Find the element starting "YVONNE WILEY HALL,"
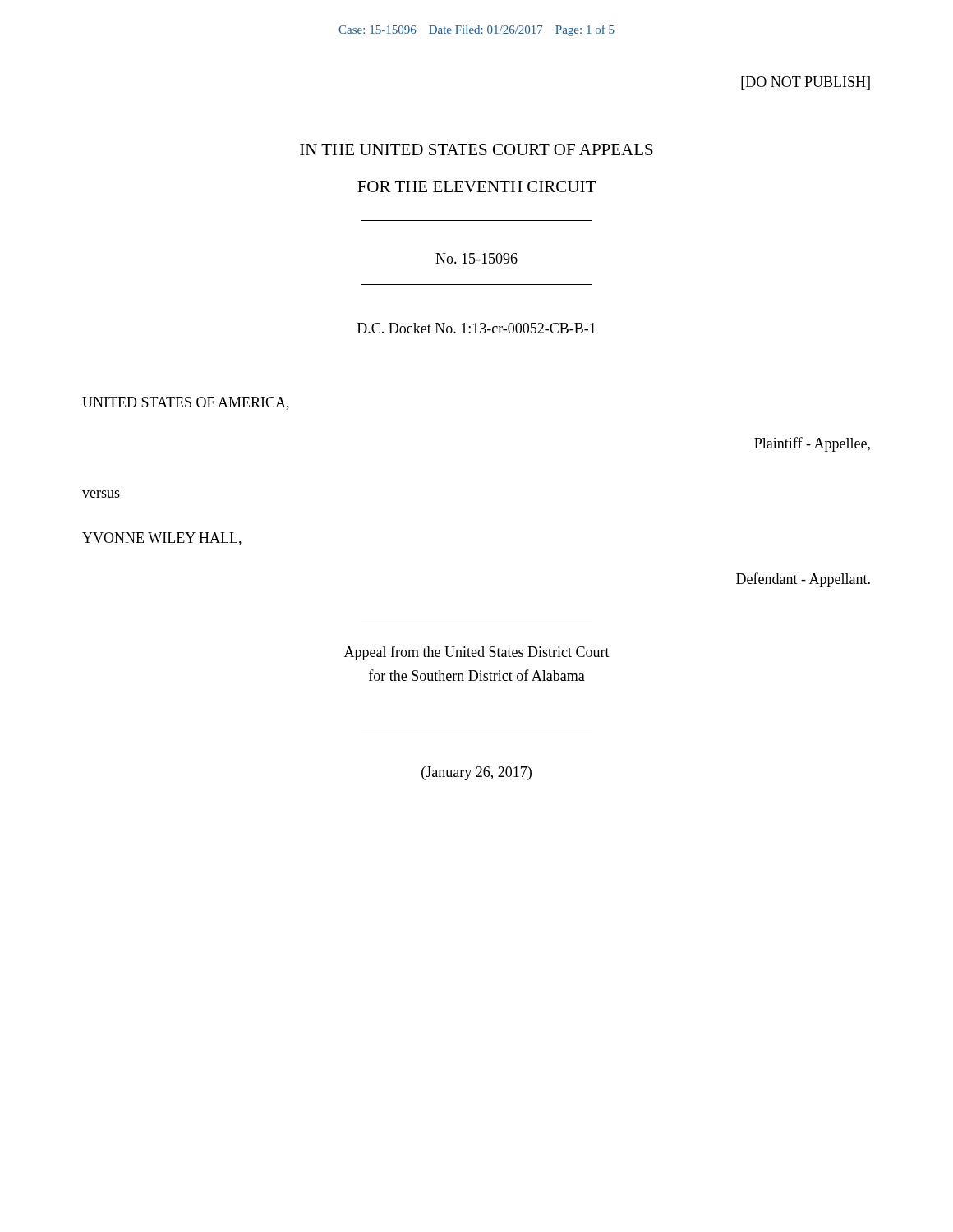 (162, 538)
